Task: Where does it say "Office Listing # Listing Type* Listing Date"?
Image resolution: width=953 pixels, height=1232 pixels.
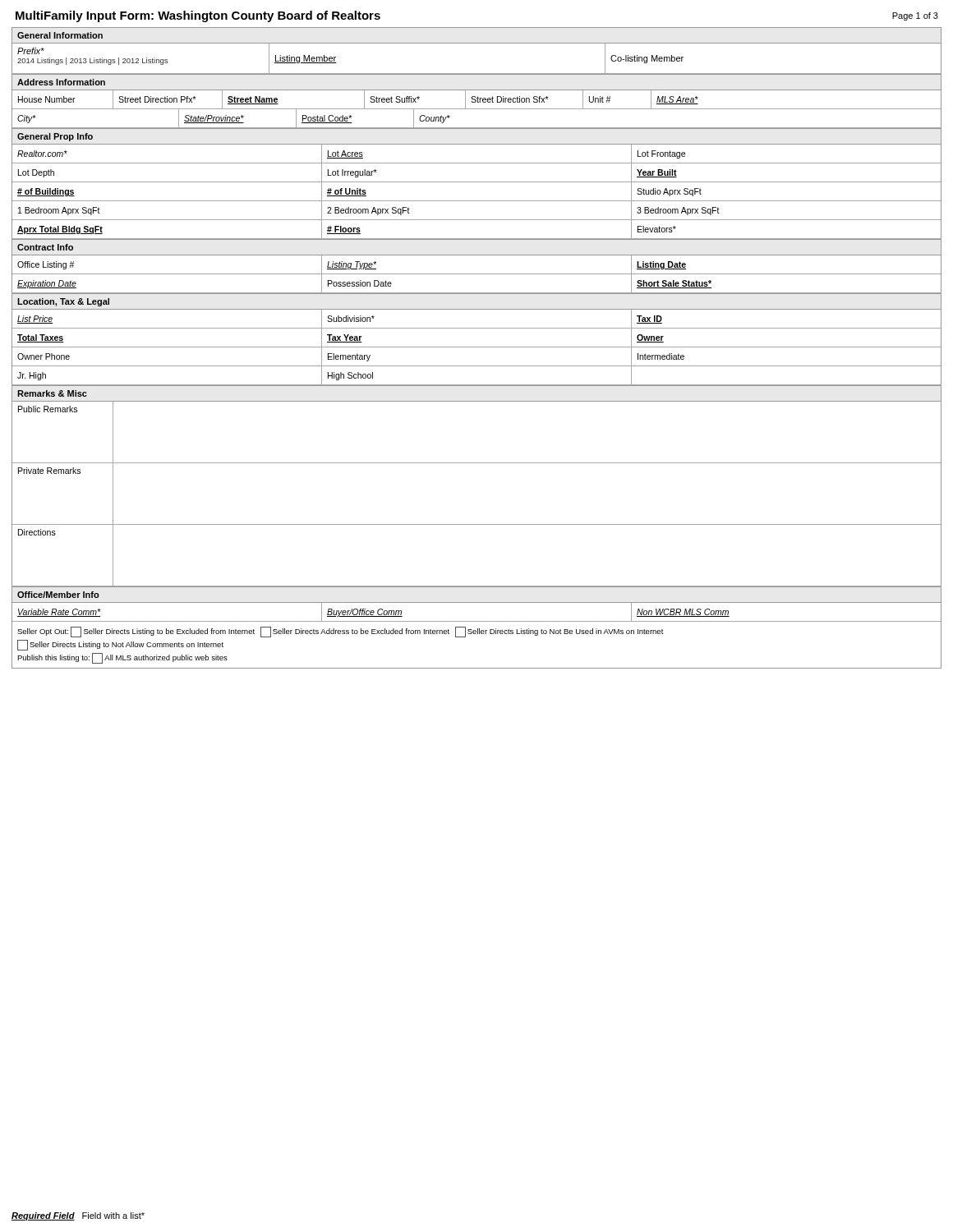Action: pos(476,264)
